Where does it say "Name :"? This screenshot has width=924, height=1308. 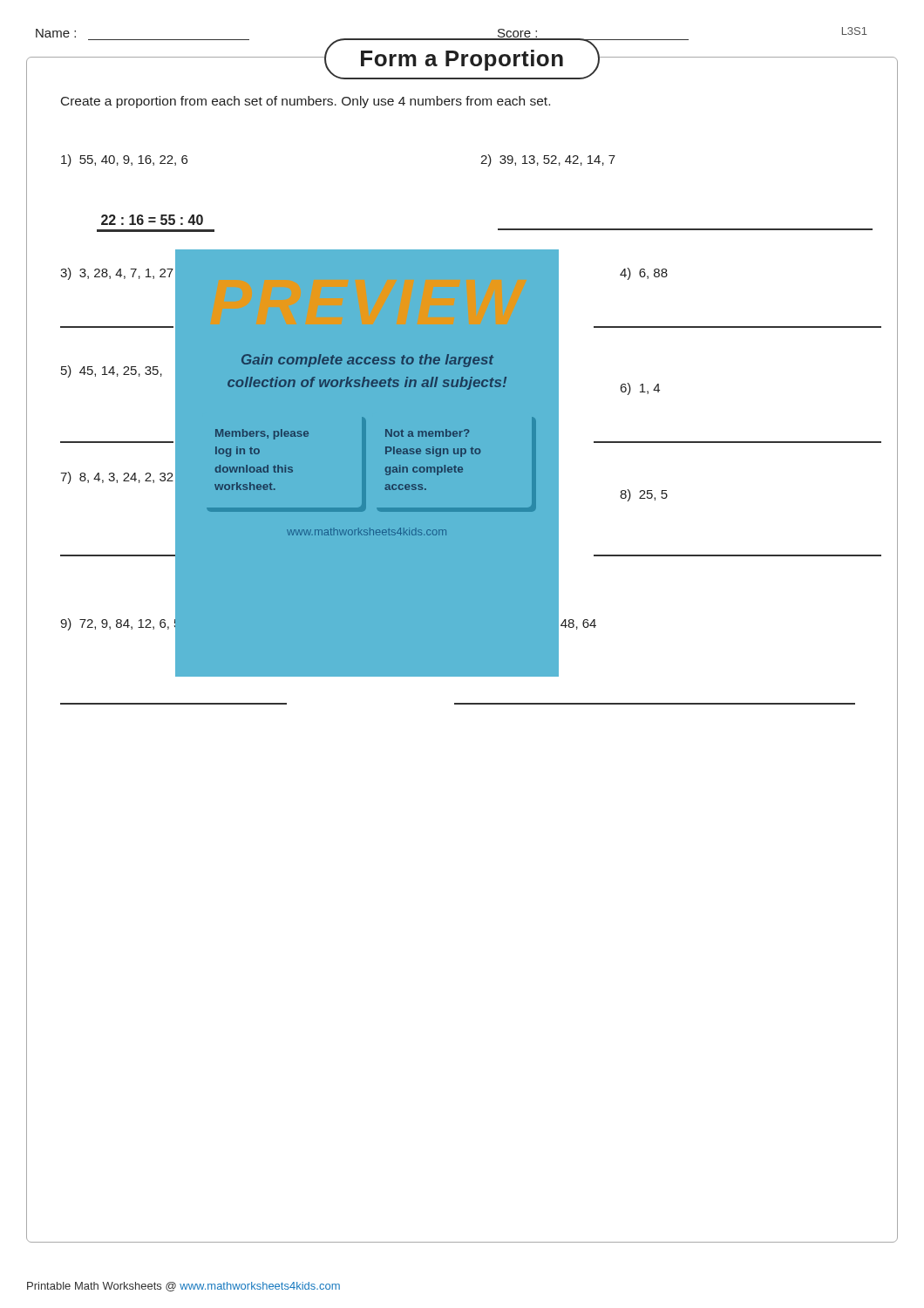click(142, 32)
